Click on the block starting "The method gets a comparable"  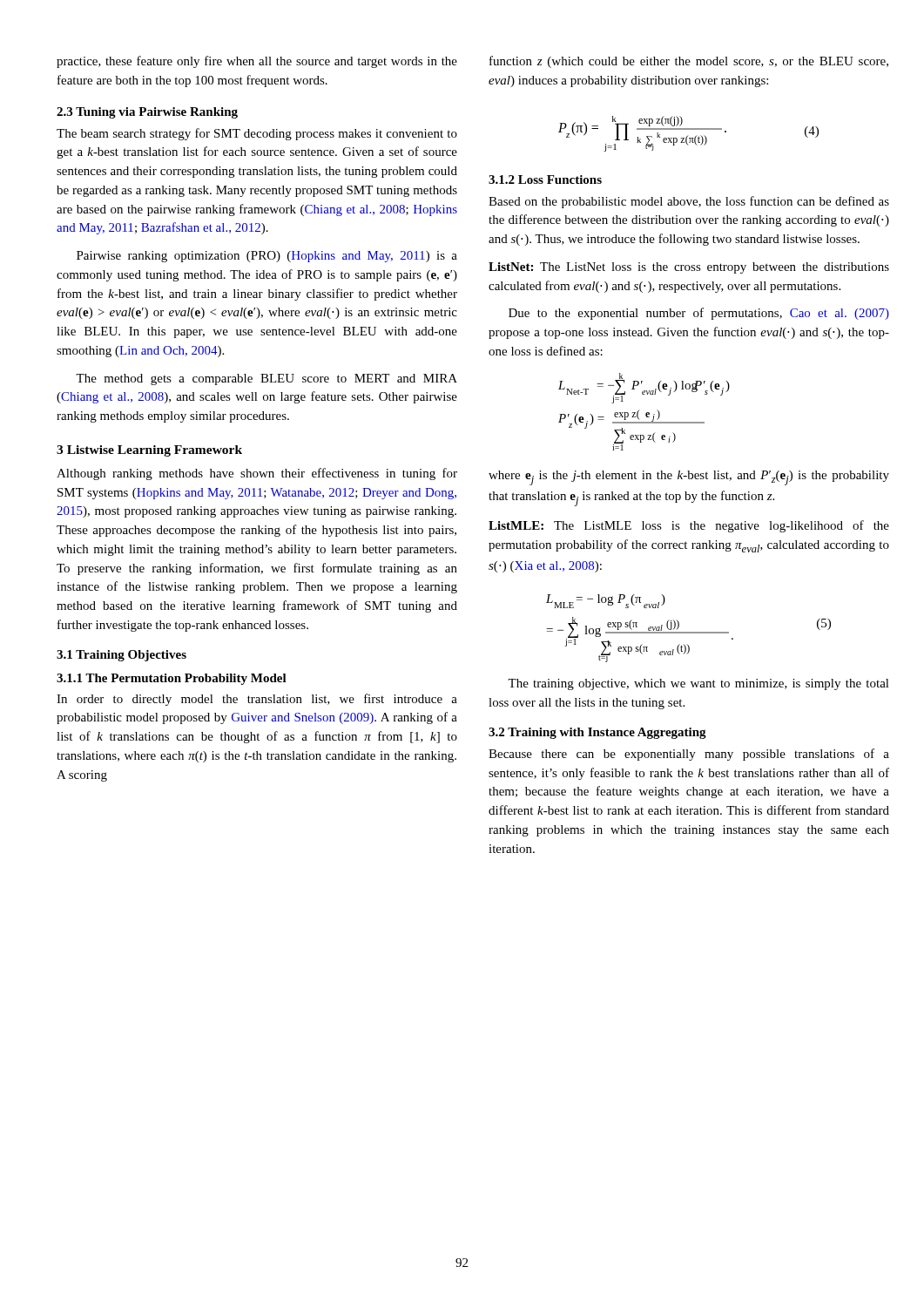(257, 397)
